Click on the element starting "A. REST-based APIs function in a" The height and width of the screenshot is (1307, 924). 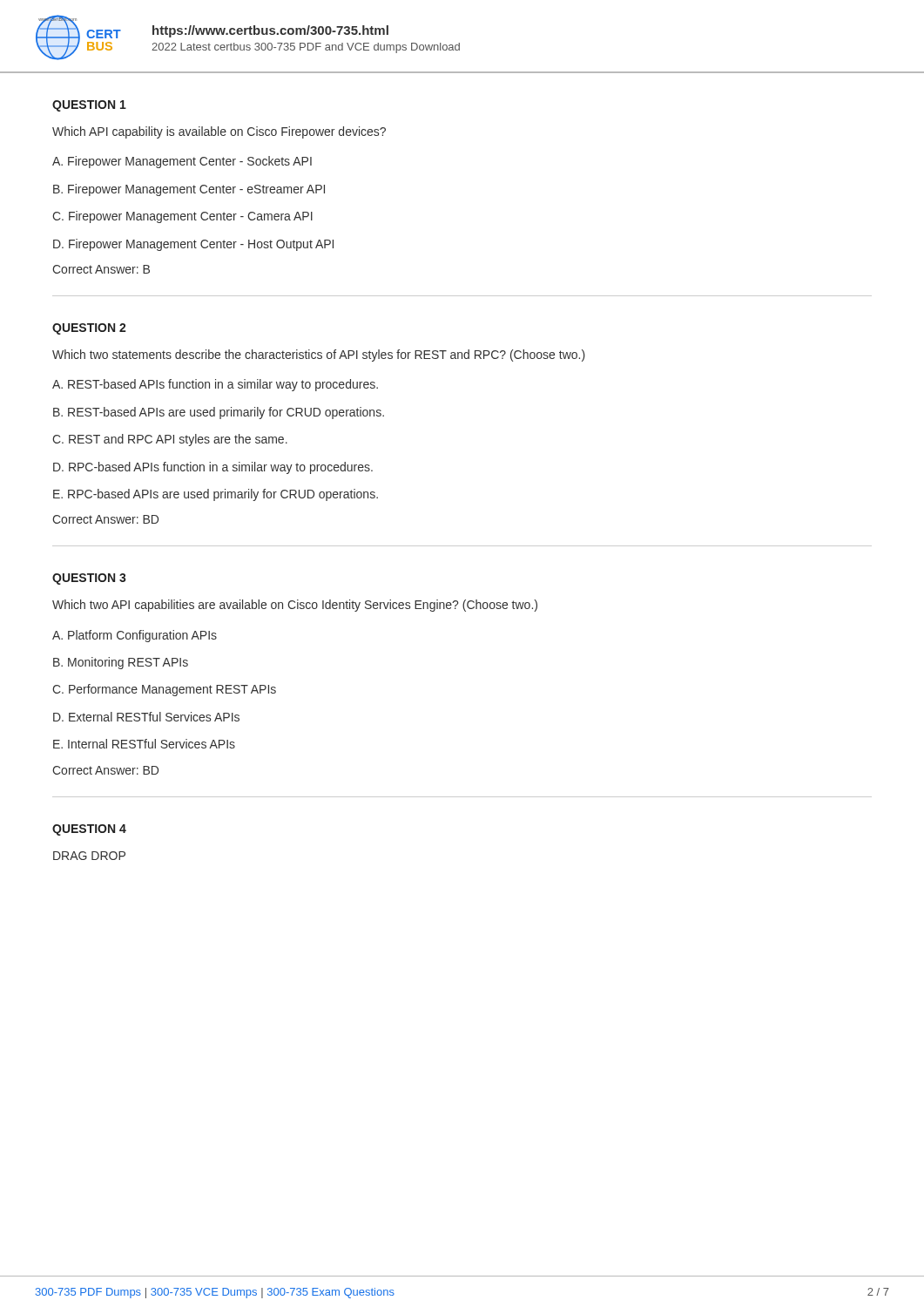tap(216, 385)
